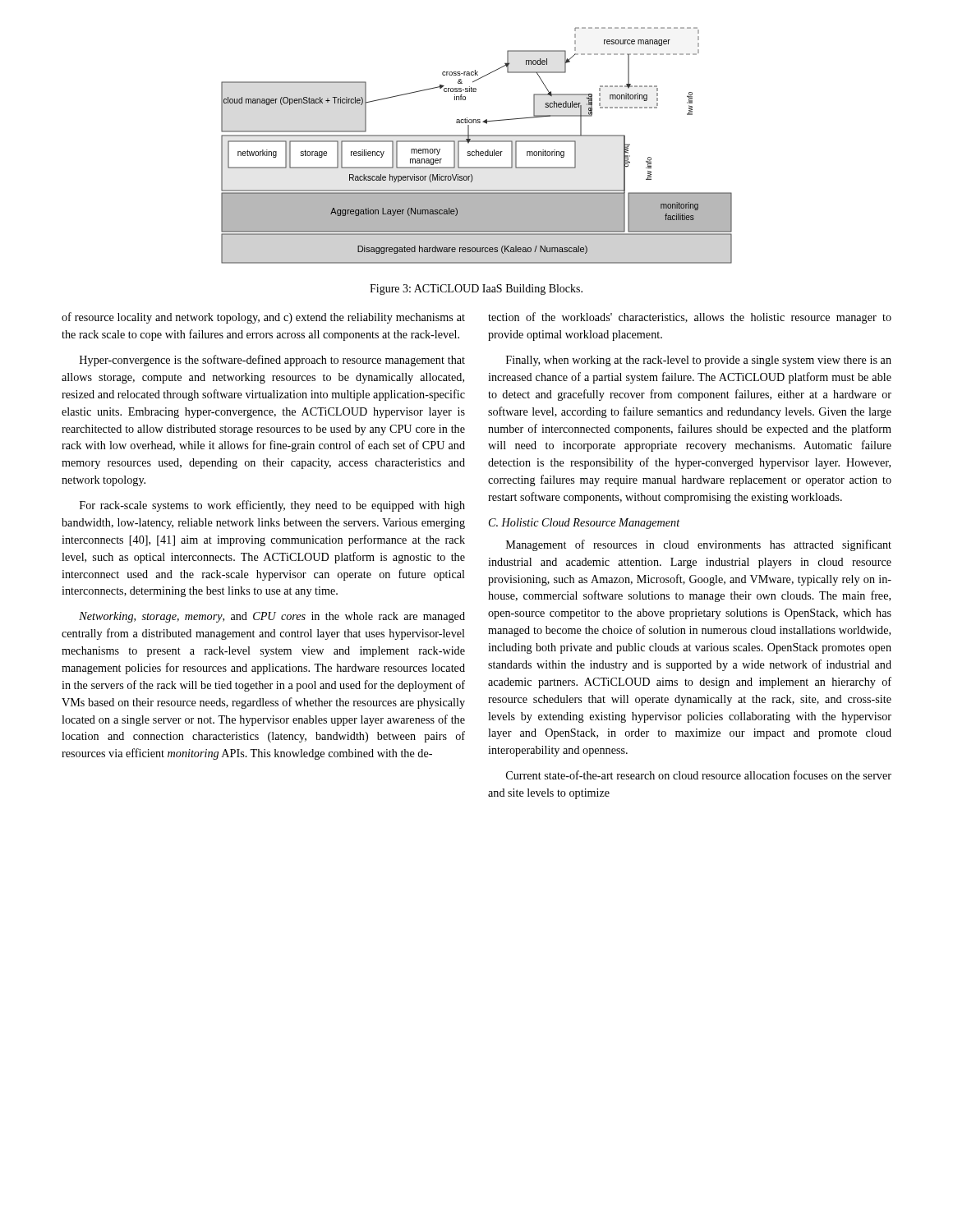This screenshot has height=1232, width=953.
Task: Select the section header that says "C. Holistic Cloud Resource Management"
Action: (584, 522)
